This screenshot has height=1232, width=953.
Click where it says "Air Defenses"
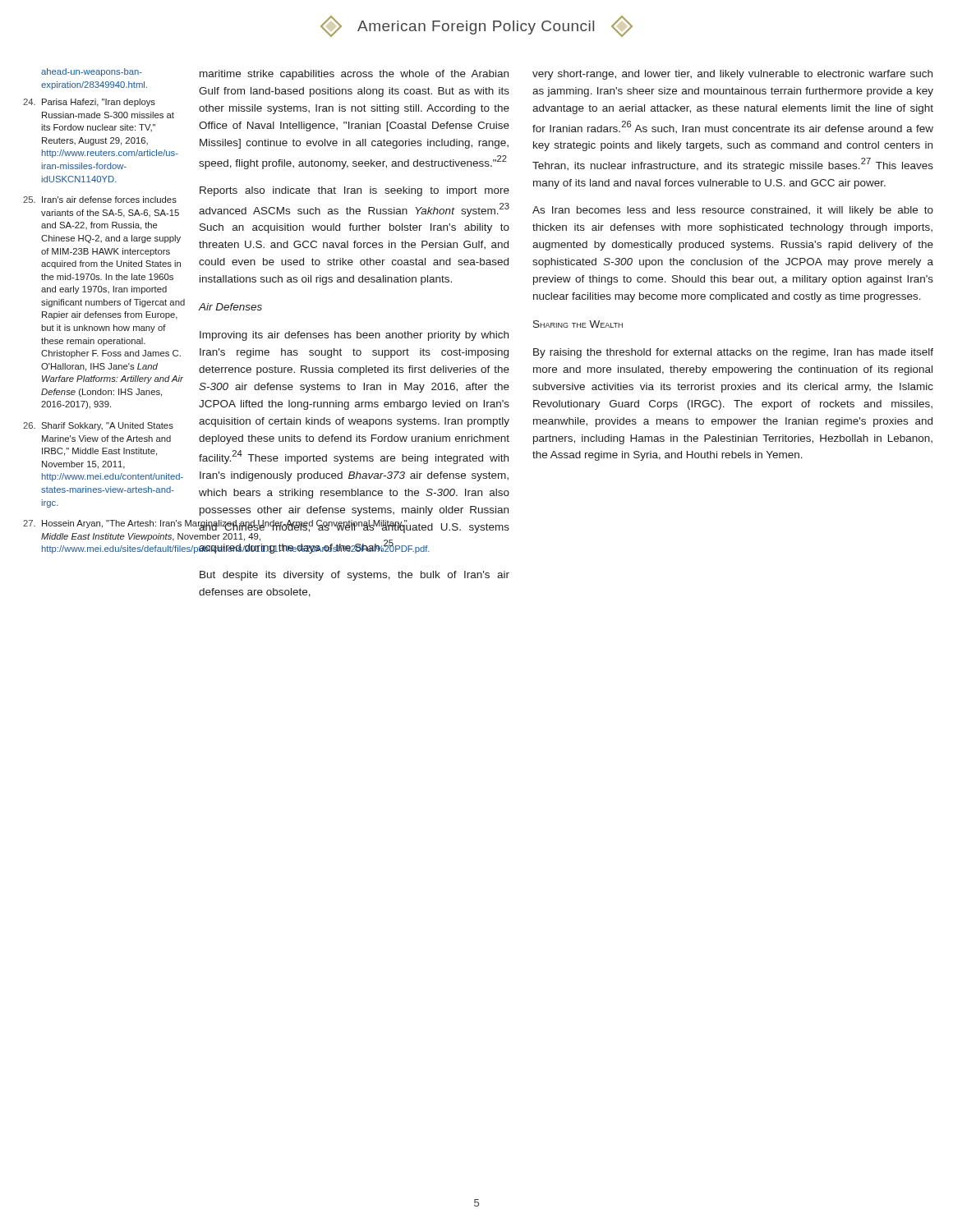pos(230,307)
